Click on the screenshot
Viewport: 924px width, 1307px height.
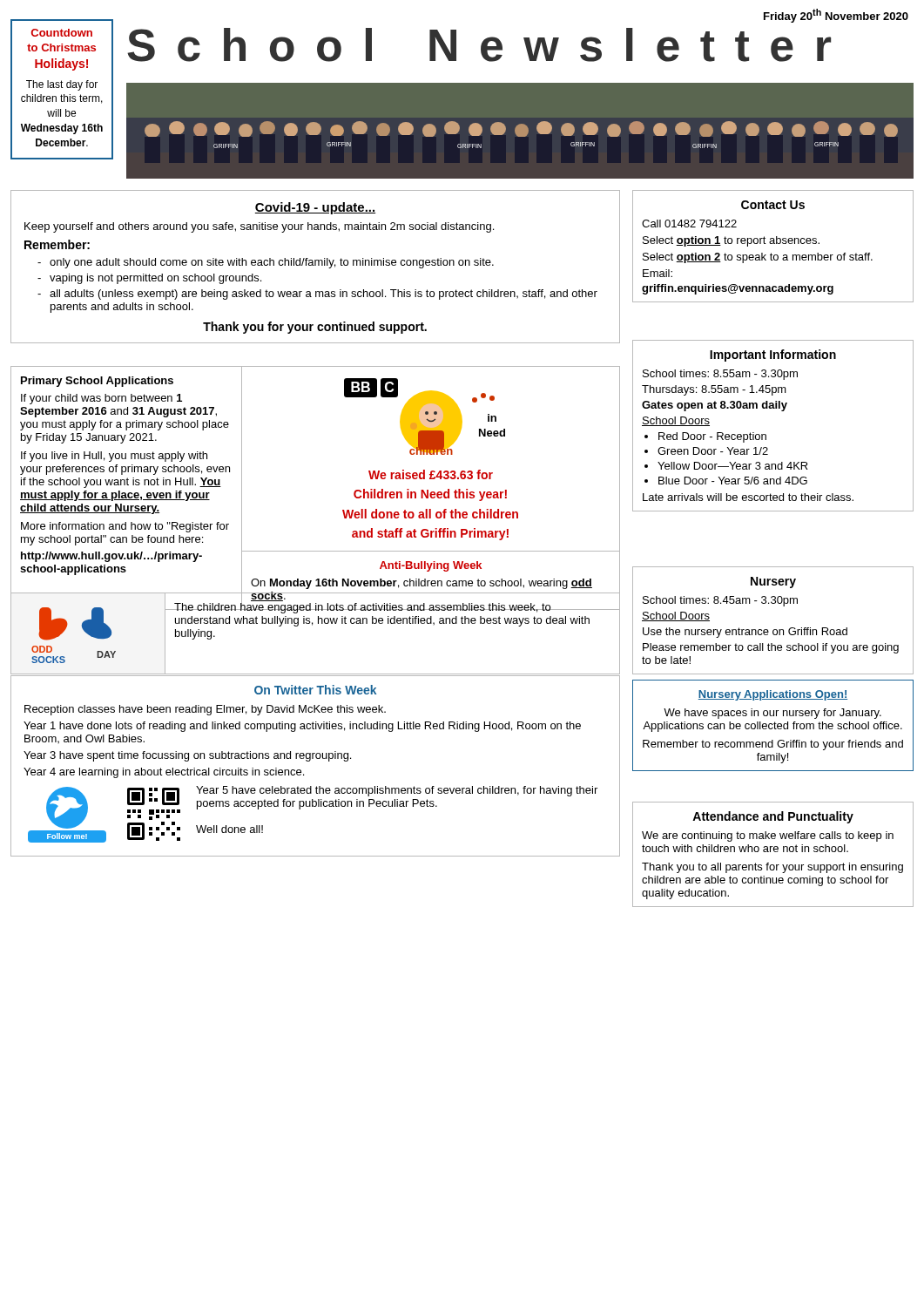click(x=153, y=815)
